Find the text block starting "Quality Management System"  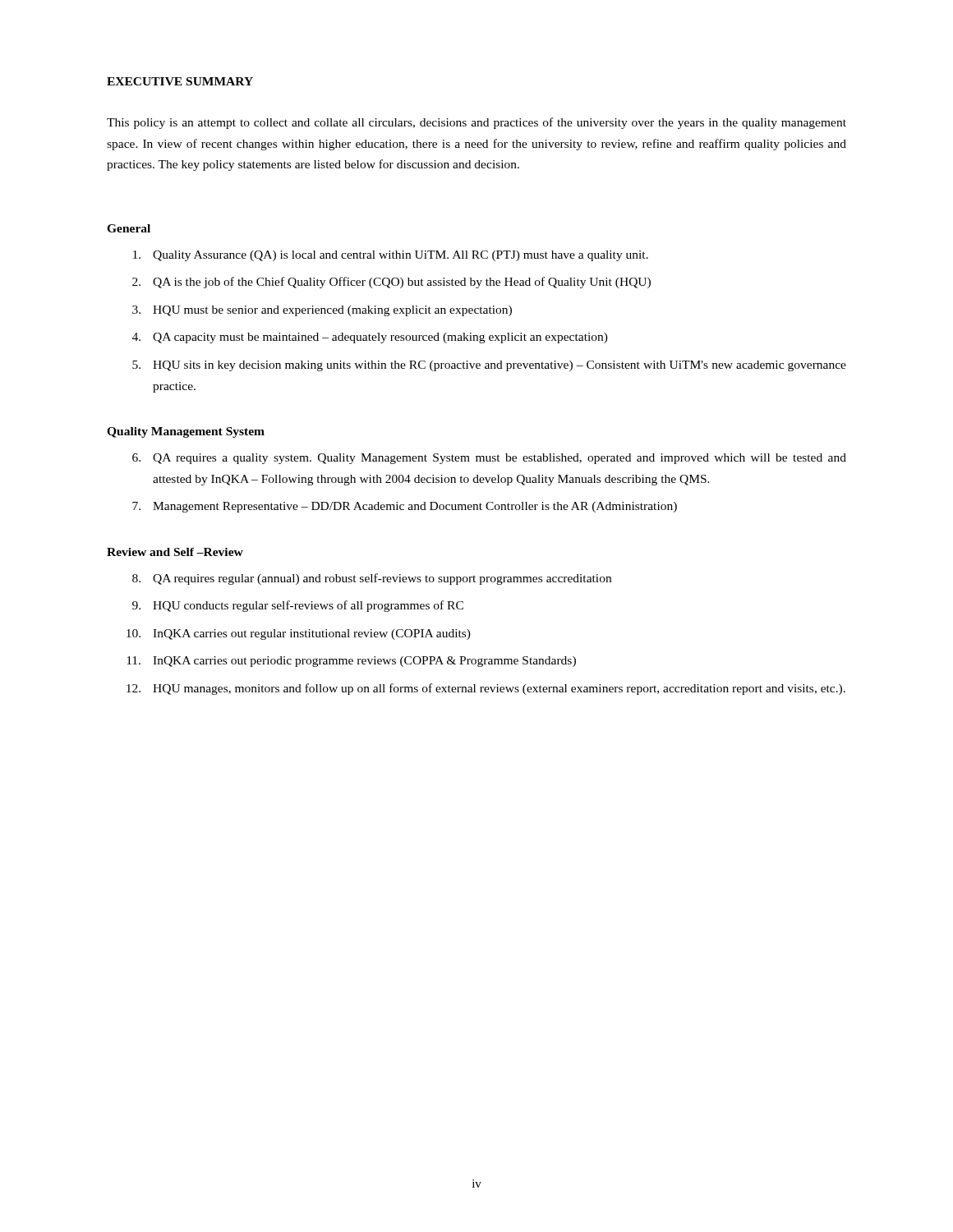(x=186, y=431)
